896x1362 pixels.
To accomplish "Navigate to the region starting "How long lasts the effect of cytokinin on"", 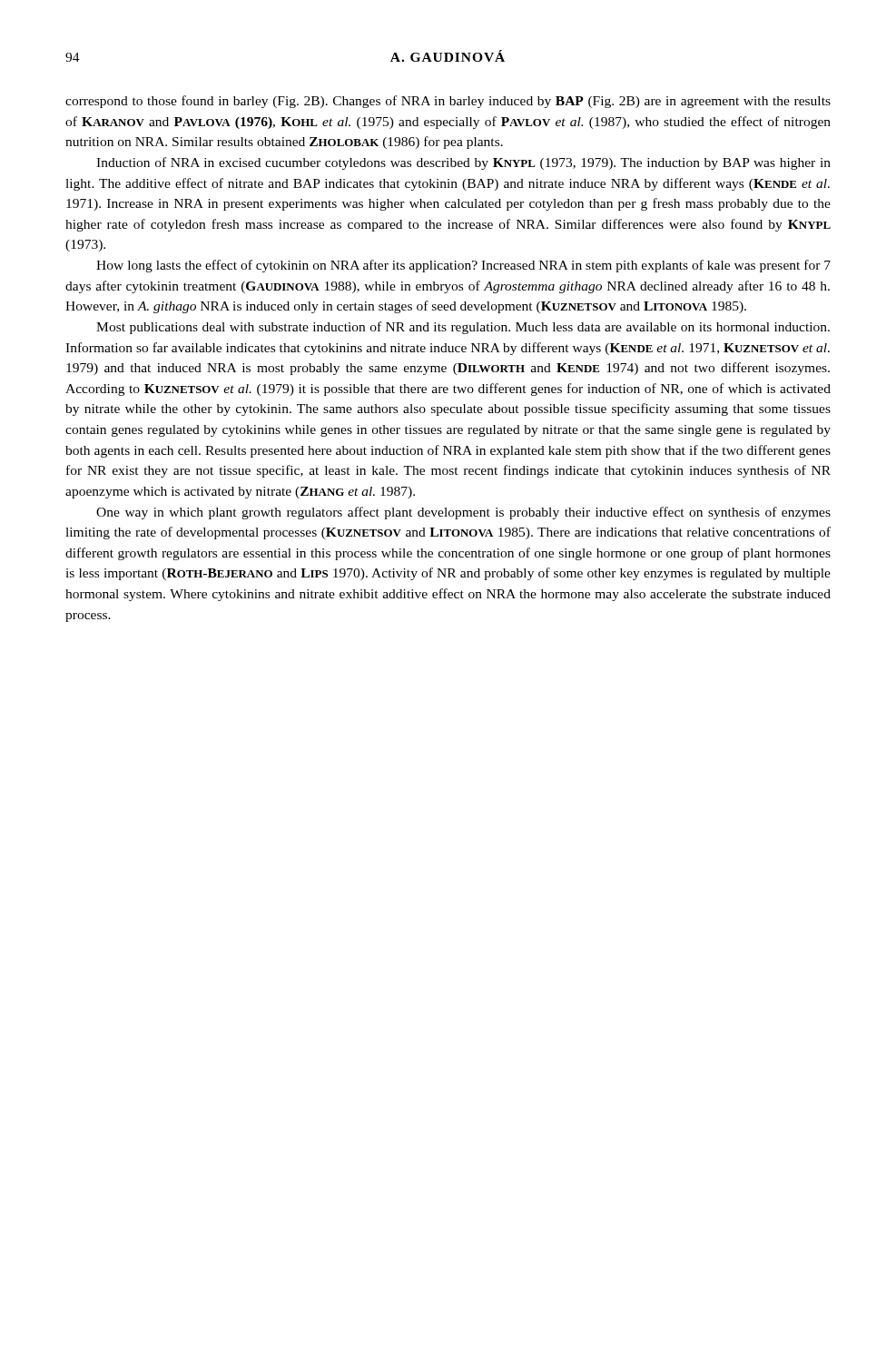I will (x=448, y=286).
